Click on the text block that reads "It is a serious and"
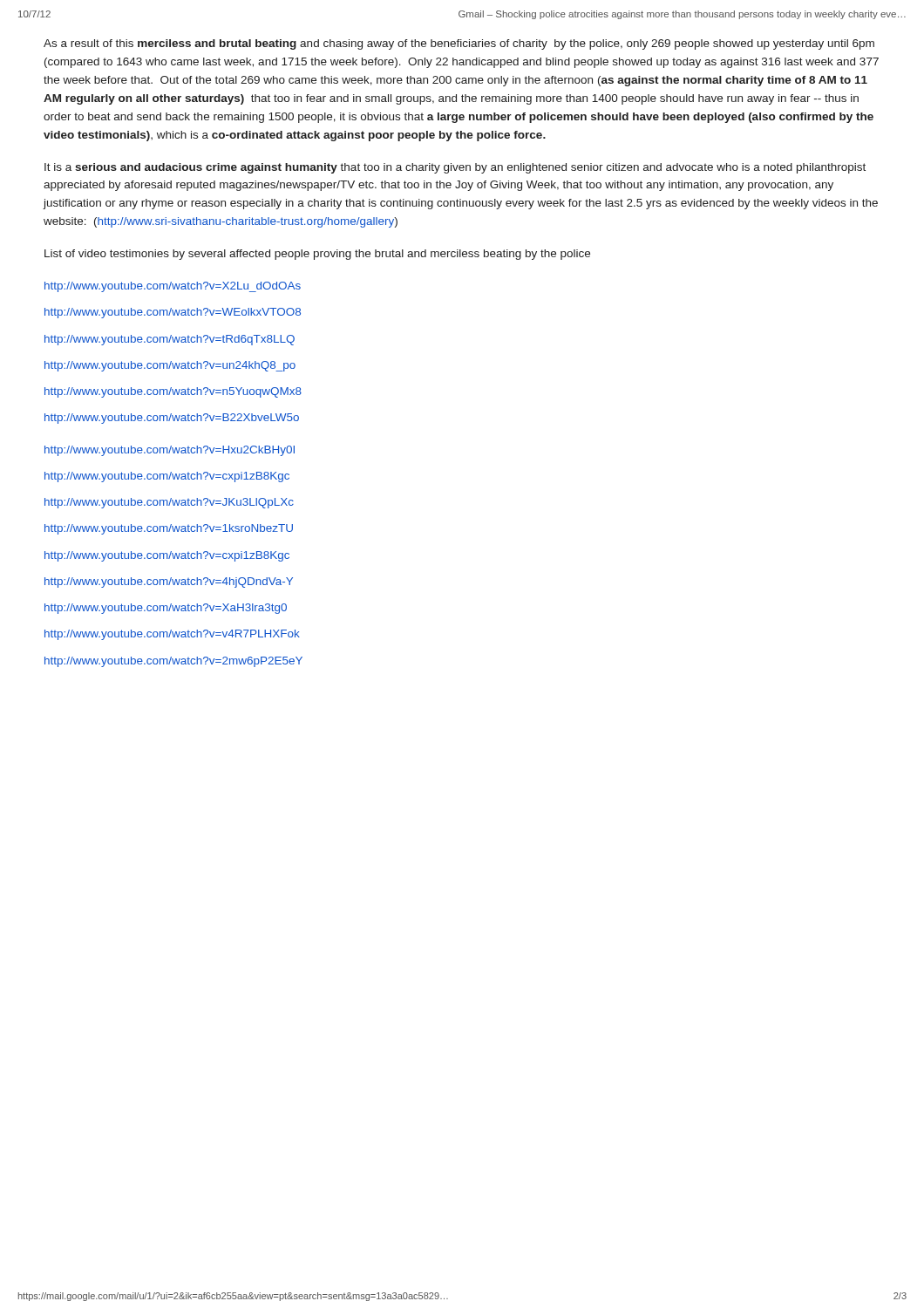The width and height of the screenshot is (924, 1308). [x=461, y=194]
